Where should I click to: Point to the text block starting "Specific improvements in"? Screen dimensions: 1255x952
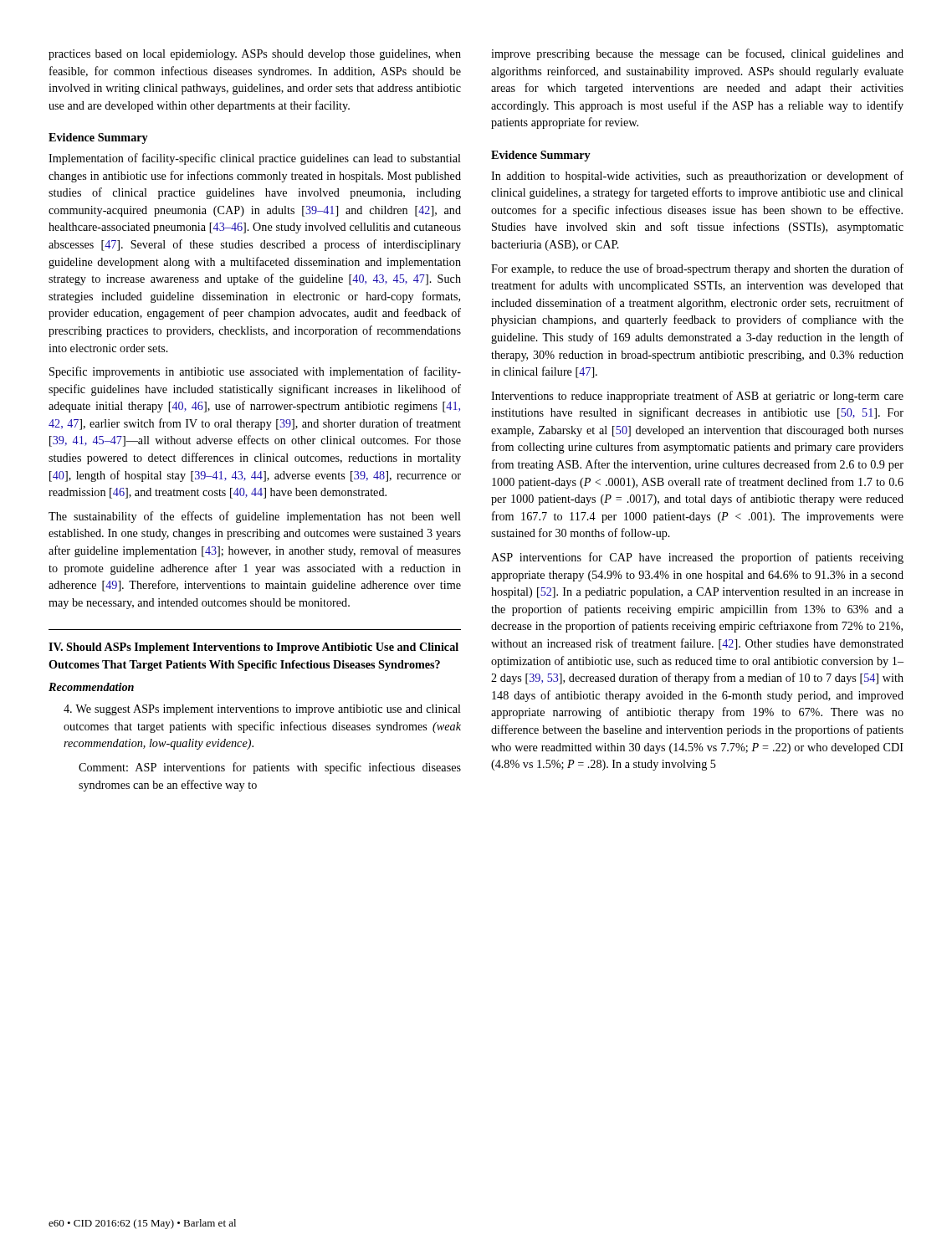click(x=255, y=432)
